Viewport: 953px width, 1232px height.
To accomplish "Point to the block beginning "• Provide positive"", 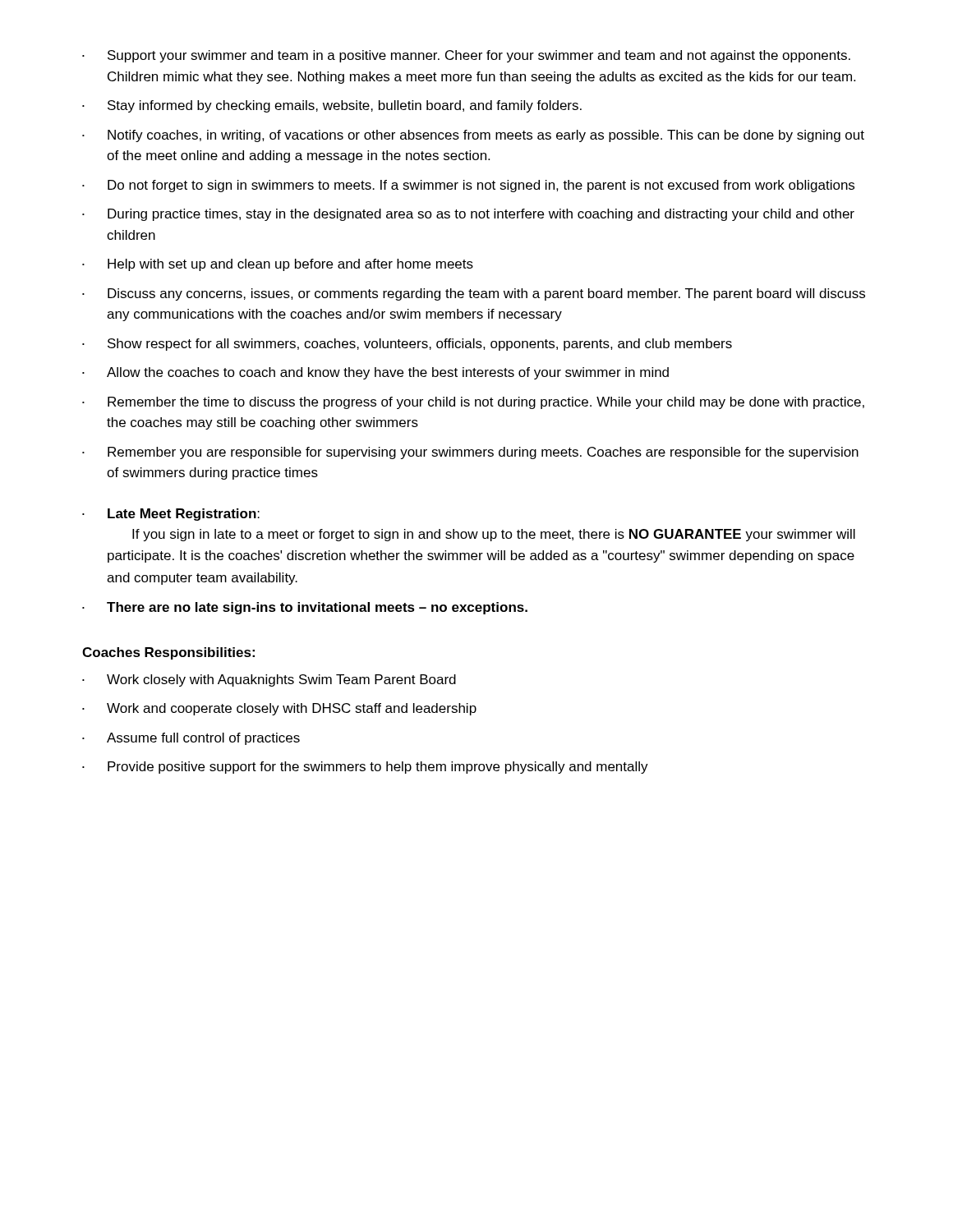I will pyautogui.click(x=476, y=767).
